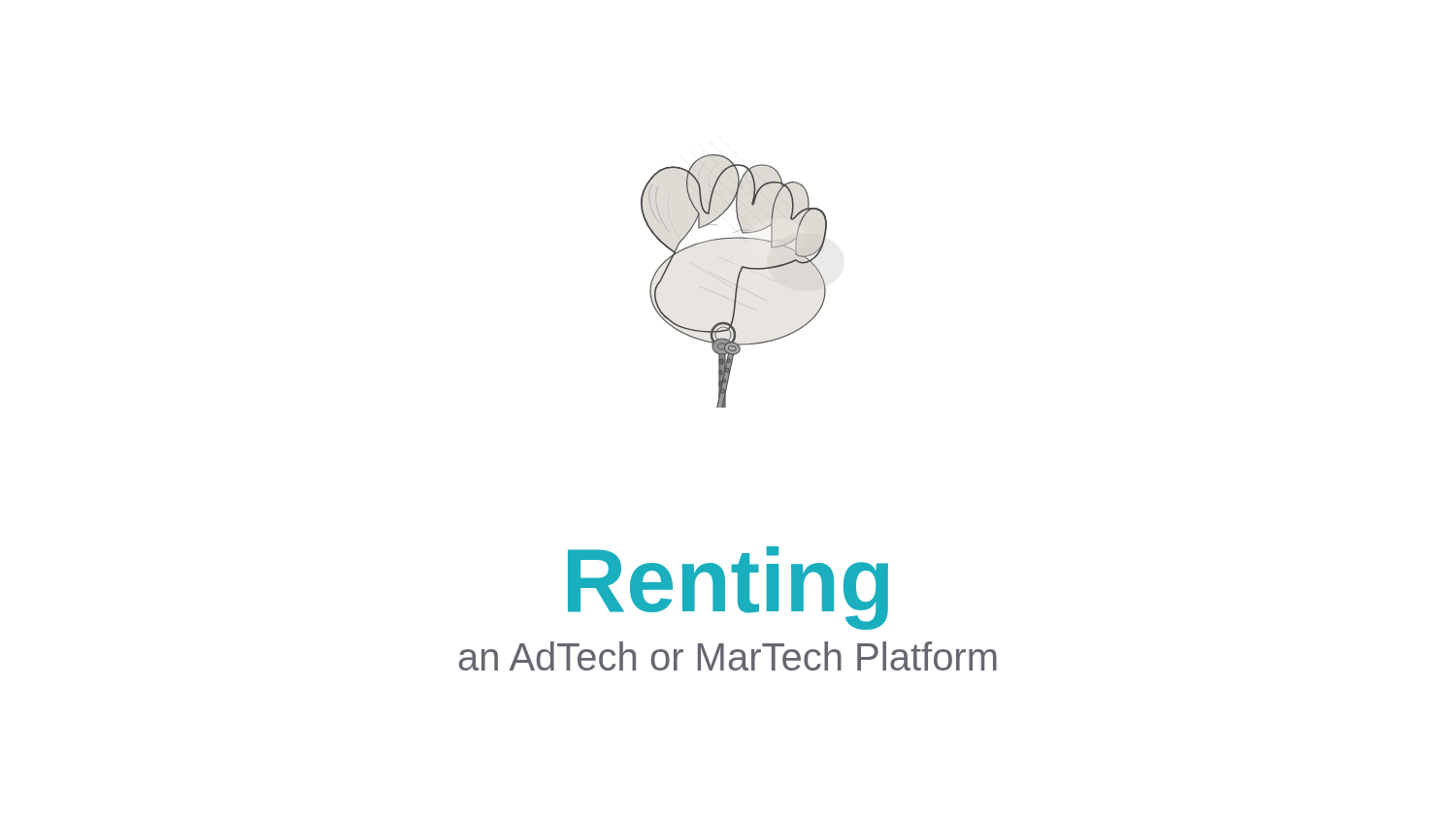Select the text that reads "an AdTech or MarTech Platform"
Viewport: 1456px width, 819px height.
click(728, 657)
